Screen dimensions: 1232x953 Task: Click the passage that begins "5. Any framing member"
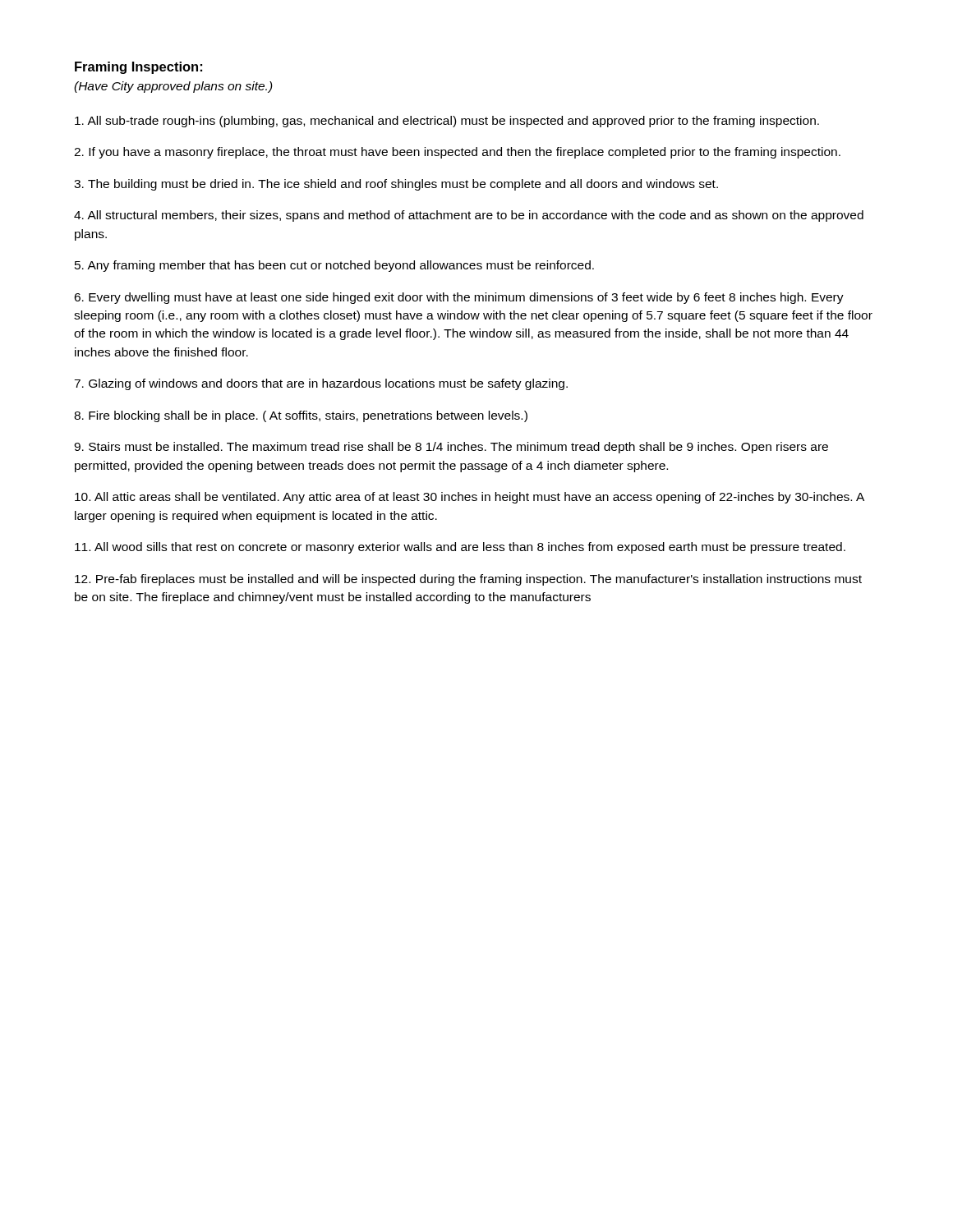[x=334, y=265]
